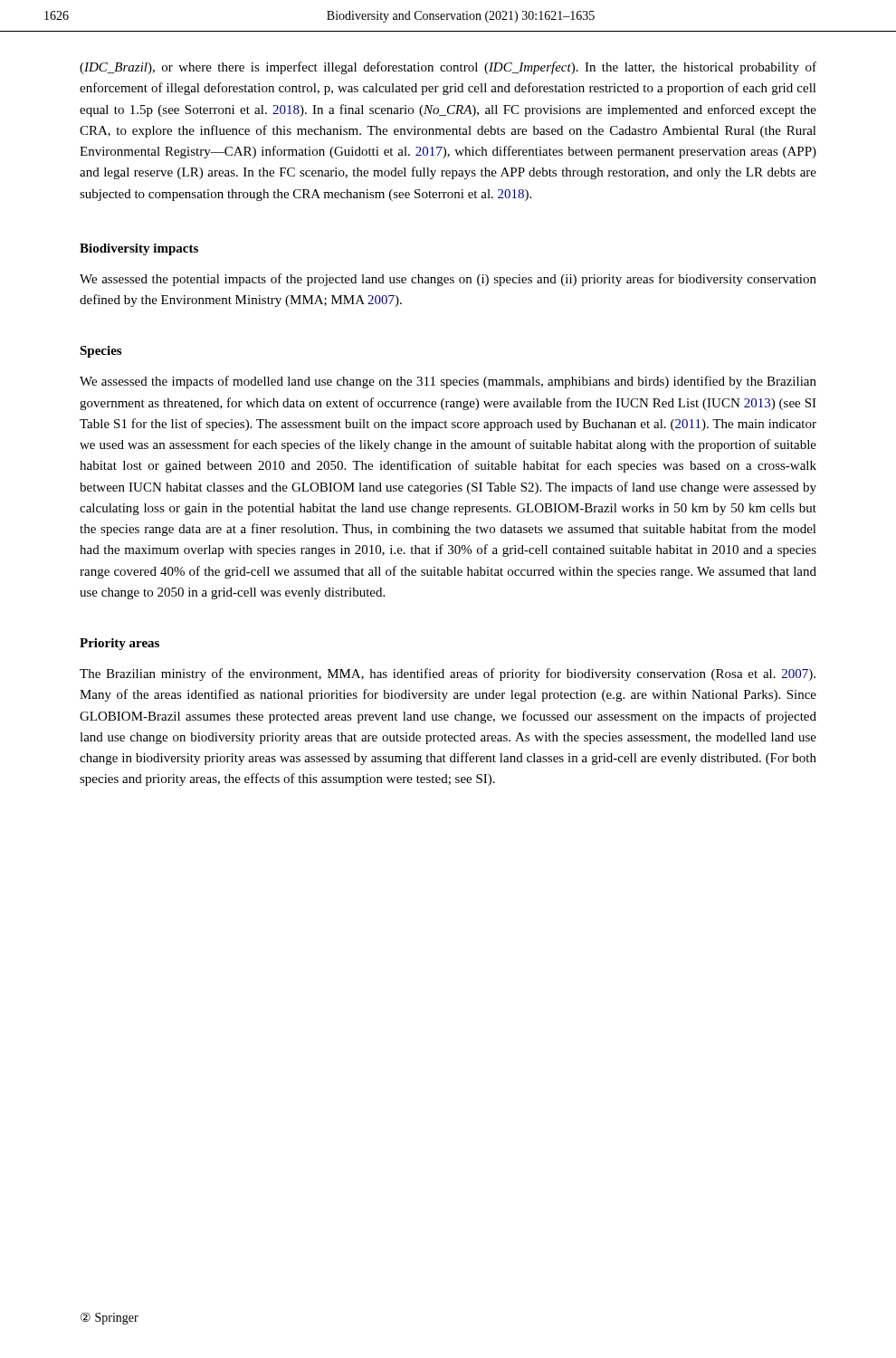This screenshot has height=1358, width=896.
Task: Locate the region starting "We assessed the potential impacts of the projected"
Action: click(448, 290)
